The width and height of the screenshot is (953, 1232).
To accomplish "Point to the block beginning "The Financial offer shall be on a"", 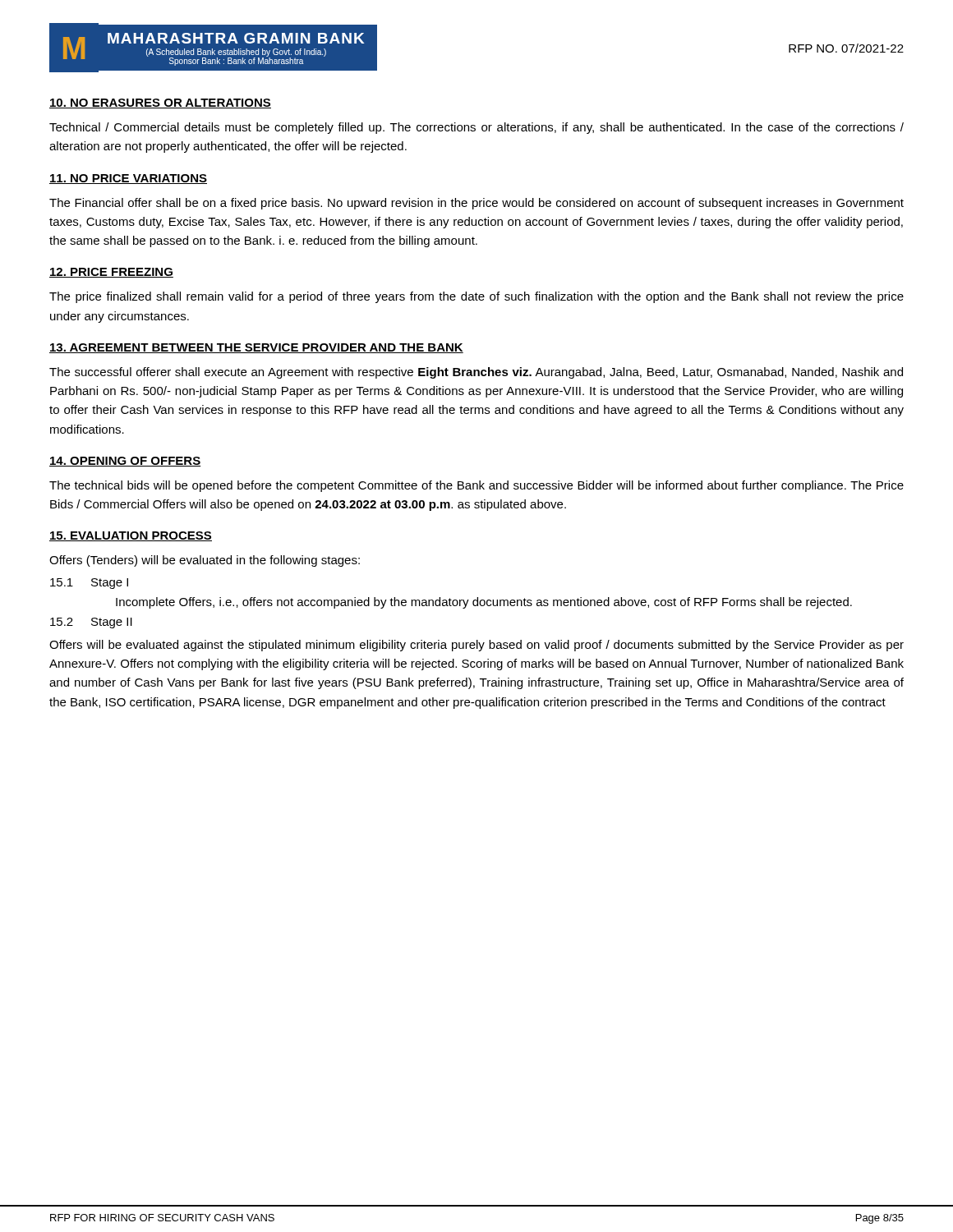I will (x=476, y=221).
